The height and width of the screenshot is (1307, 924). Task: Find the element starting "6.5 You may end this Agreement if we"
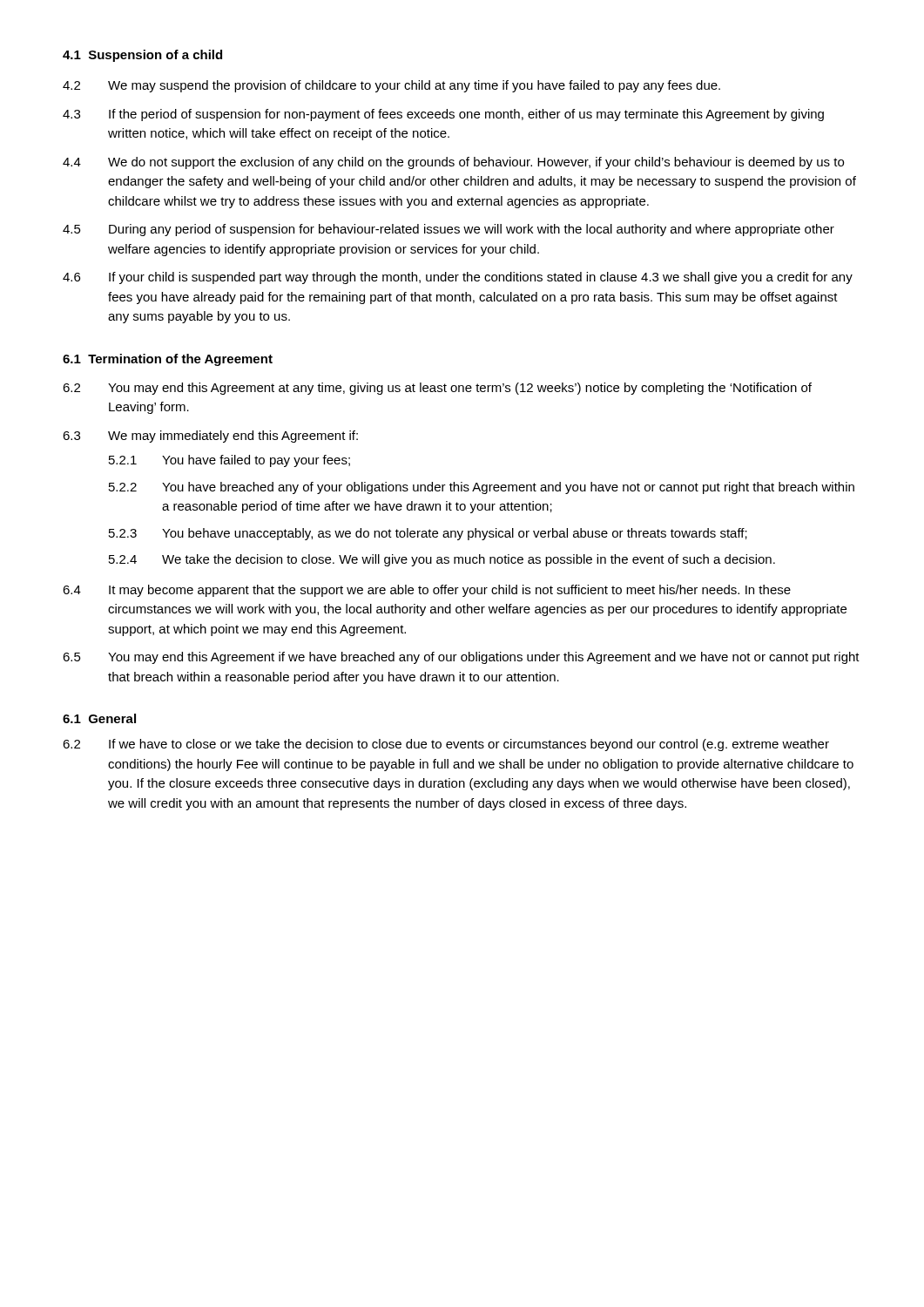462,667
